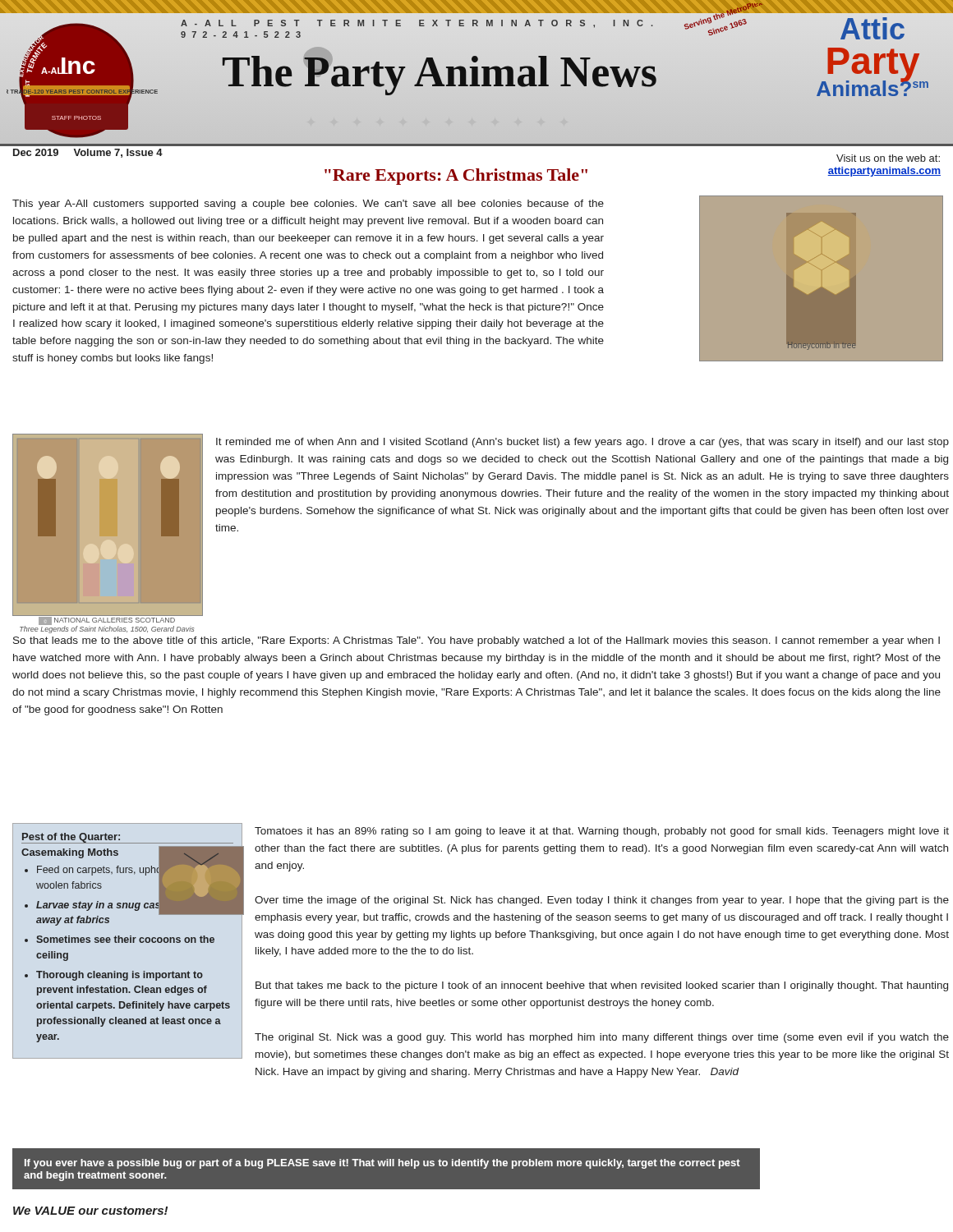953x1232 pixels.
Task: Click on the text containing "We VALUE our customers!"
Action: click(90, 1210)
